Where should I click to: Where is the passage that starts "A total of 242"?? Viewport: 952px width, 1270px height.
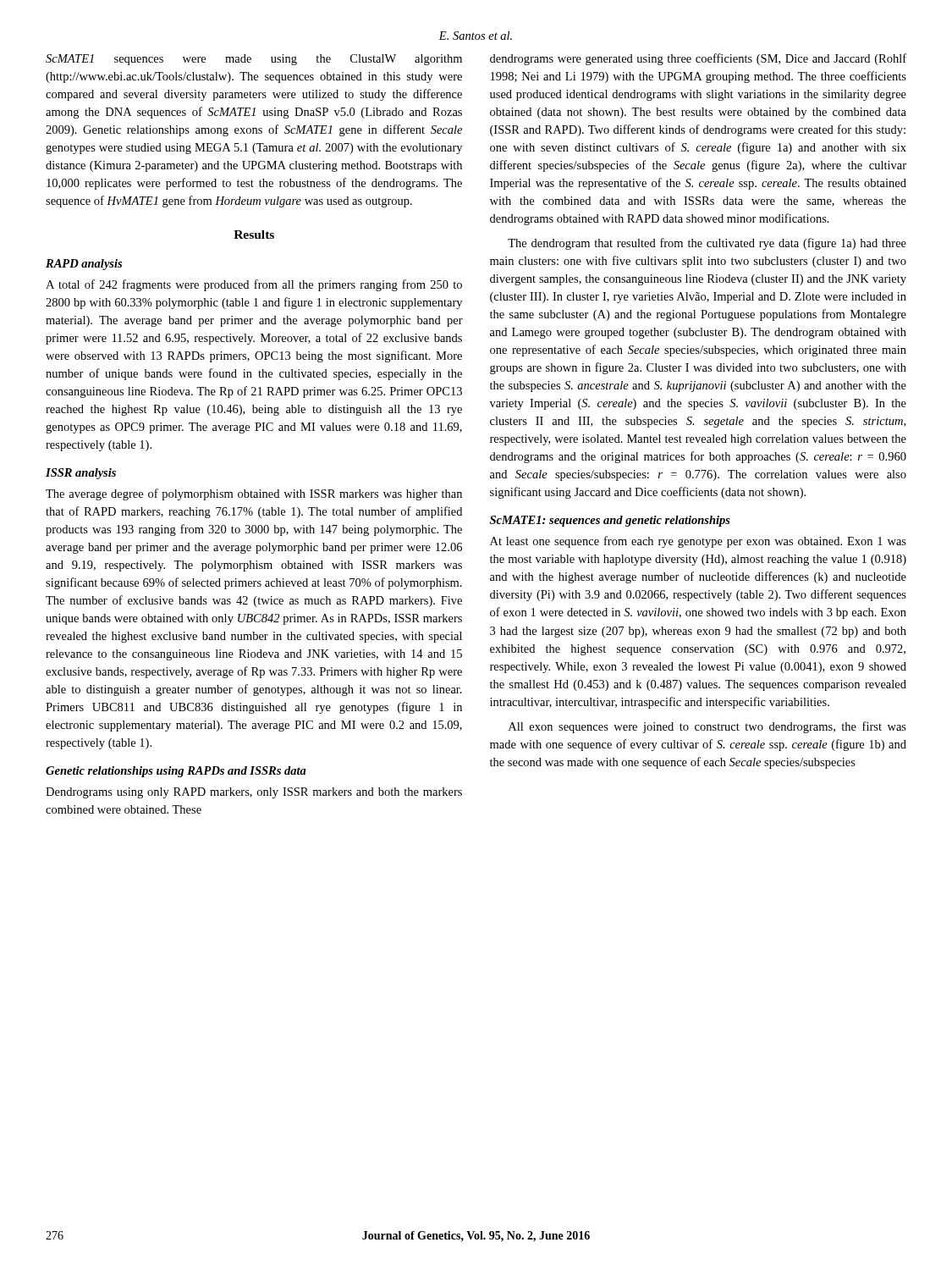[254, 365]
